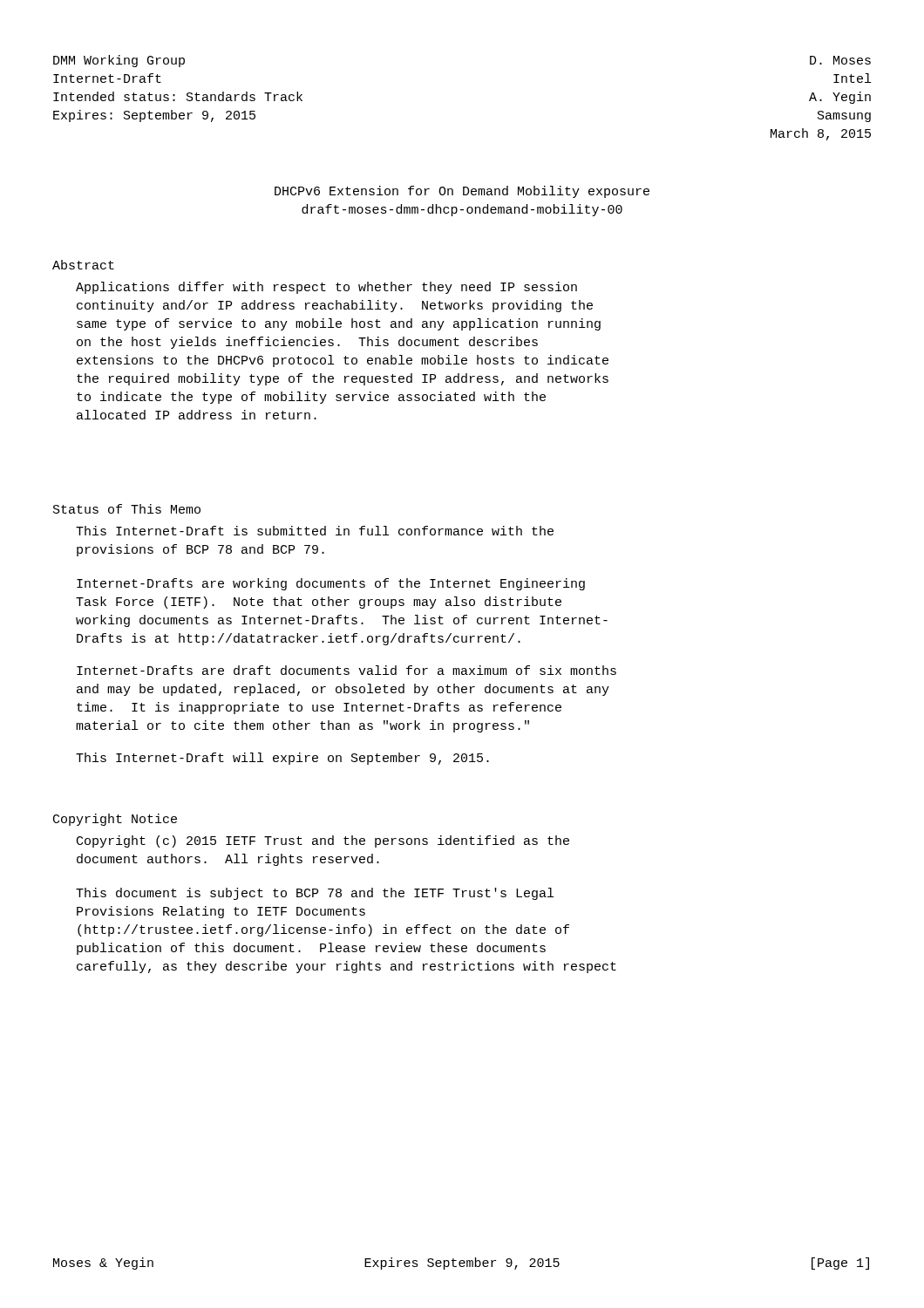The height and width of the screenshot is (1308, 924).
Task: Find the block starting "Copyright Notice"
Action: [115, 820]
